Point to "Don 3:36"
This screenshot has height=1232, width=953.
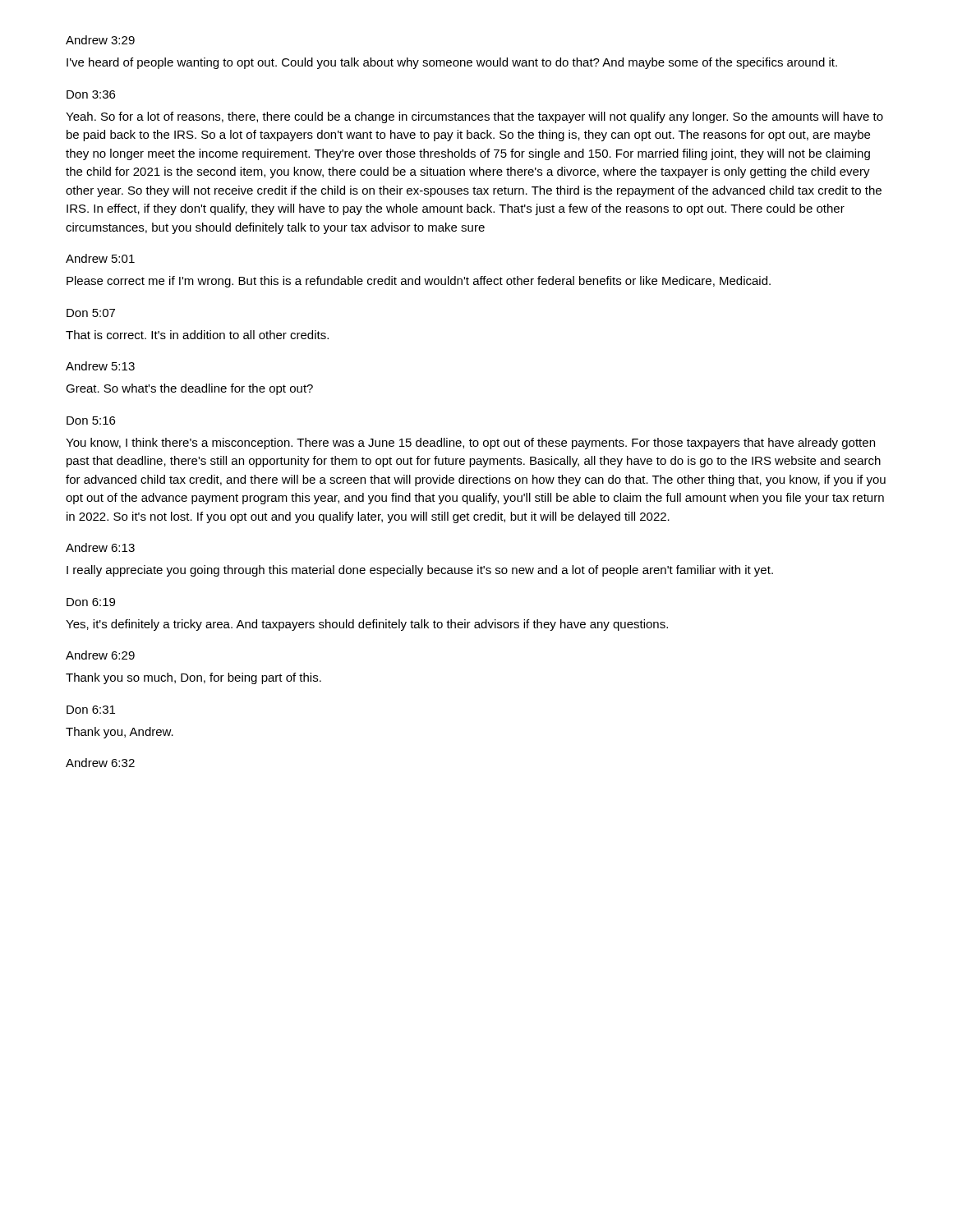pyautogui.click(x=91, y=94)
